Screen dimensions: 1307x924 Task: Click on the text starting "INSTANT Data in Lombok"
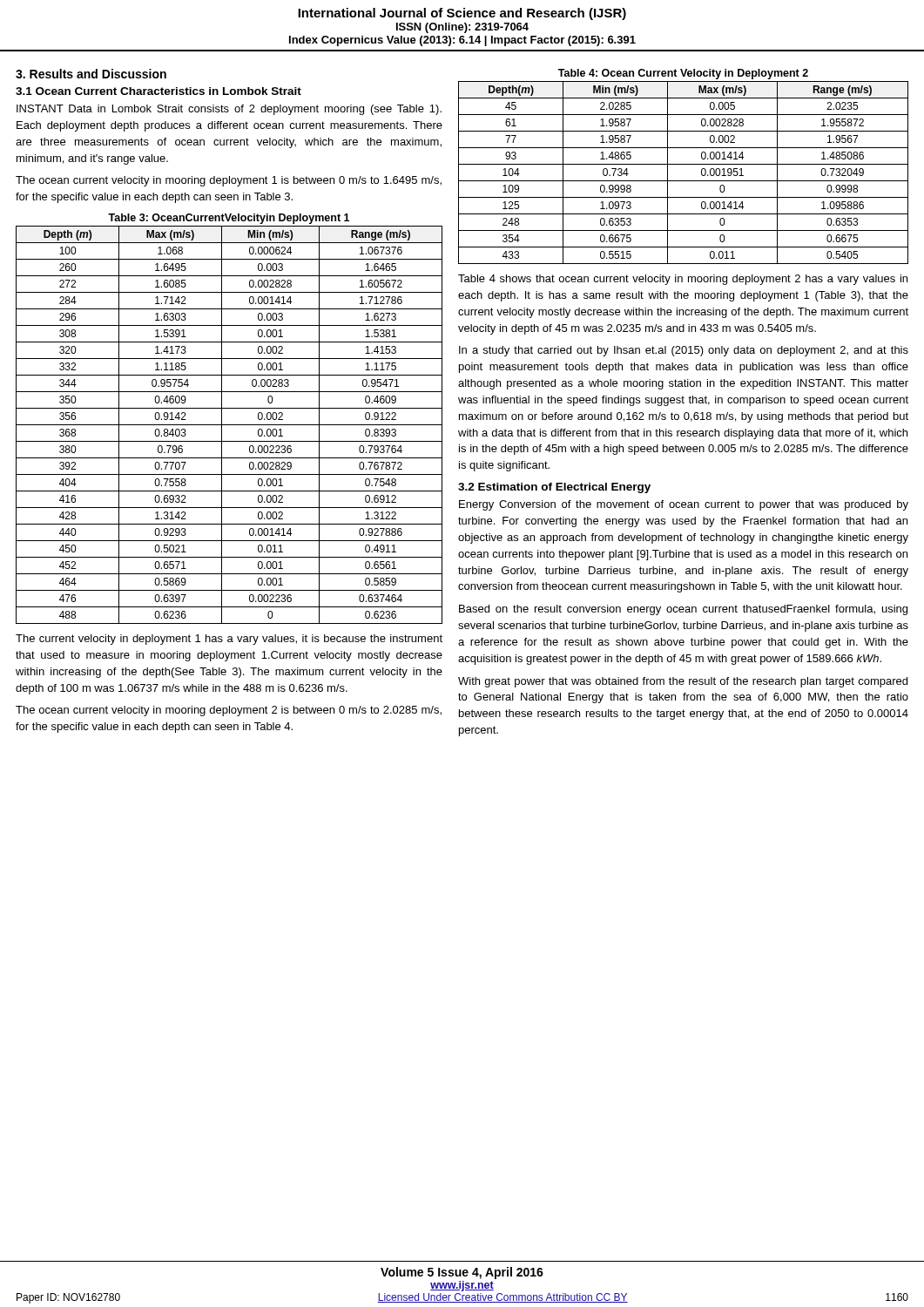pos(229,134)
